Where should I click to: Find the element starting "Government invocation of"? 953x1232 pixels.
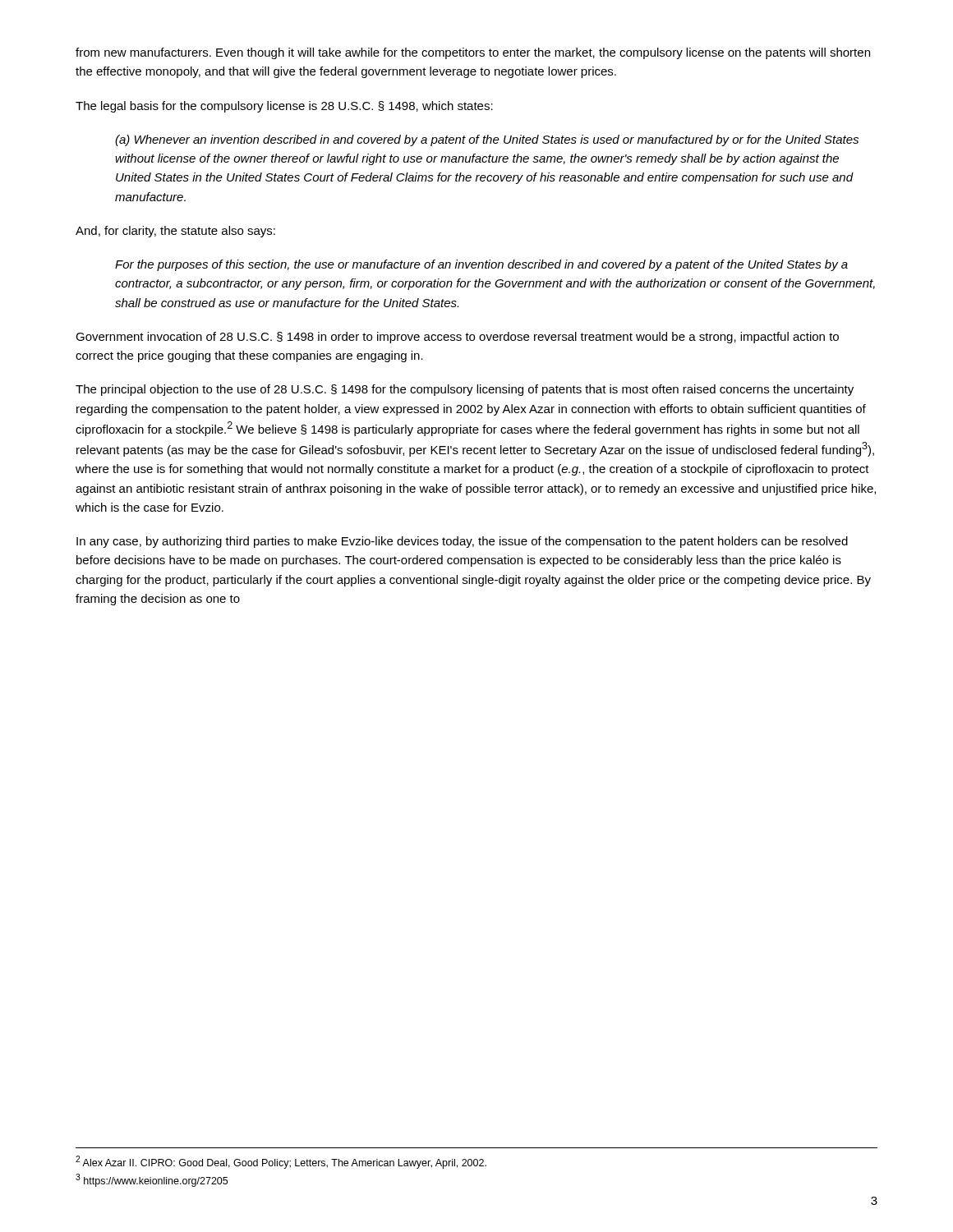pos(457,346)
